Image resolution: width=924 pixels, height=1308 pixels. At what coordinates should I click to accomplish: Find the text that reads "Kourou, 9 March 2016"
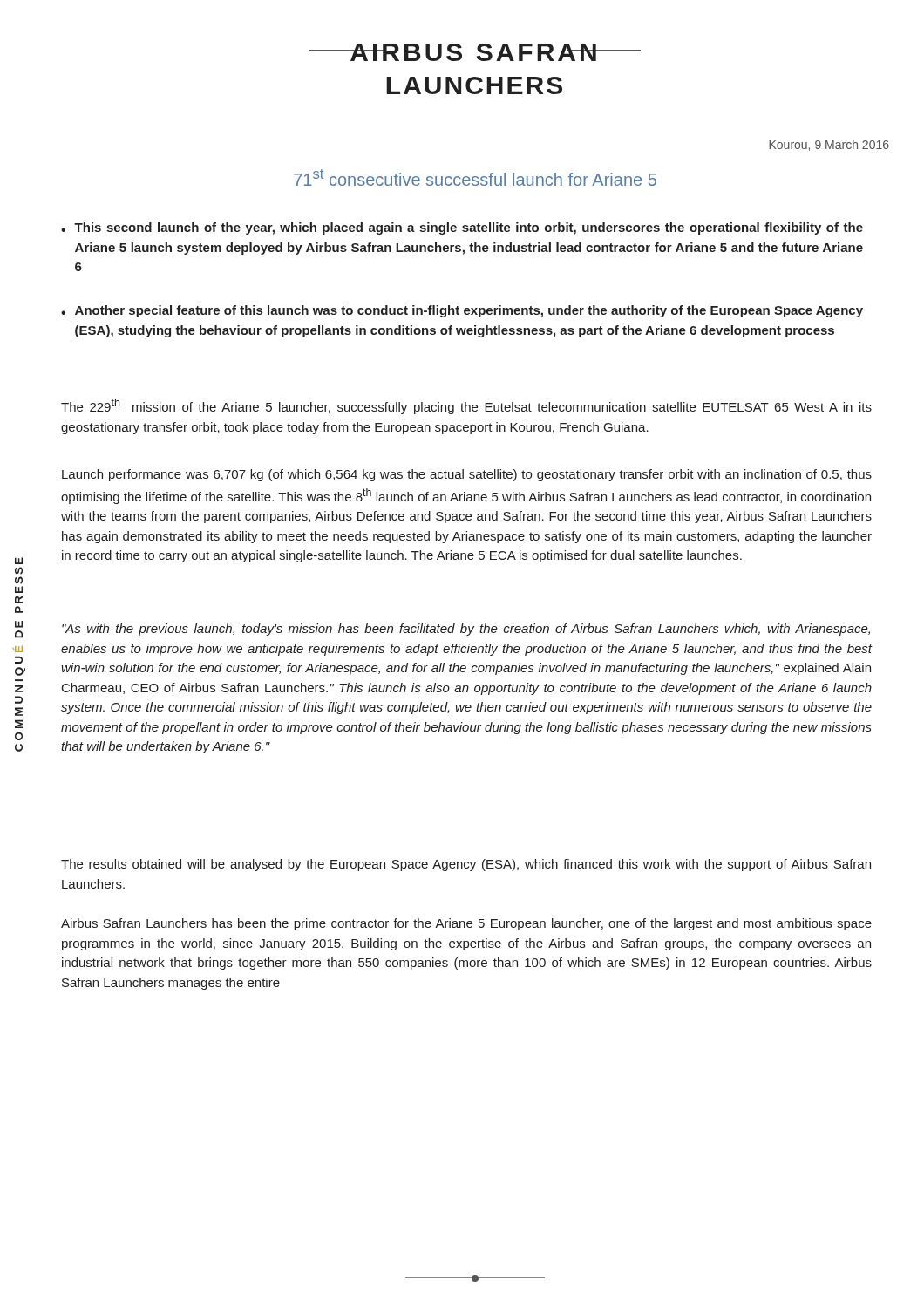pos(829,145)
